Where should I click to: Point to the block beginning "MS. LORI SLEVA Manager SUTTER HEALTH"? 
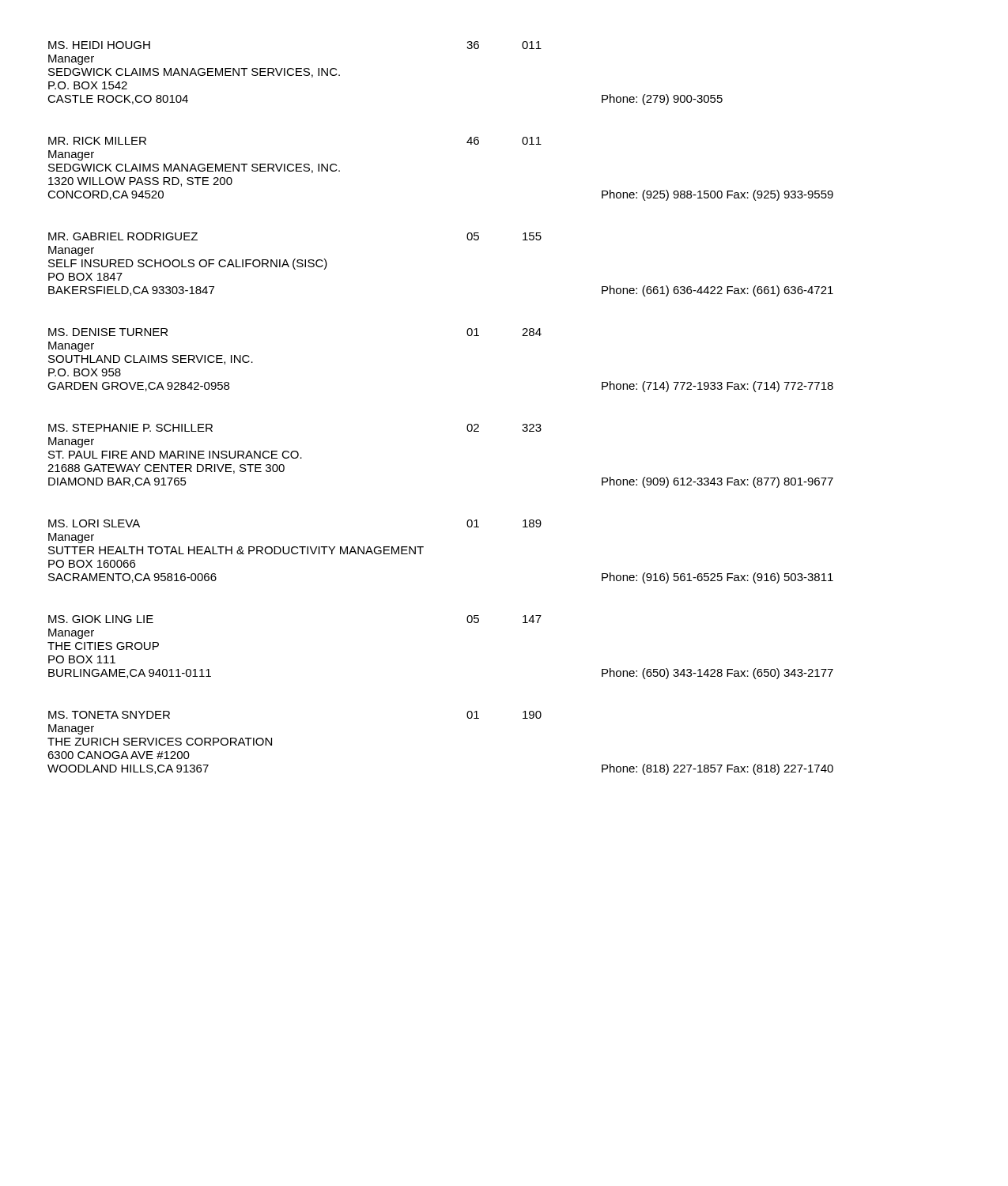click(92, 524)
